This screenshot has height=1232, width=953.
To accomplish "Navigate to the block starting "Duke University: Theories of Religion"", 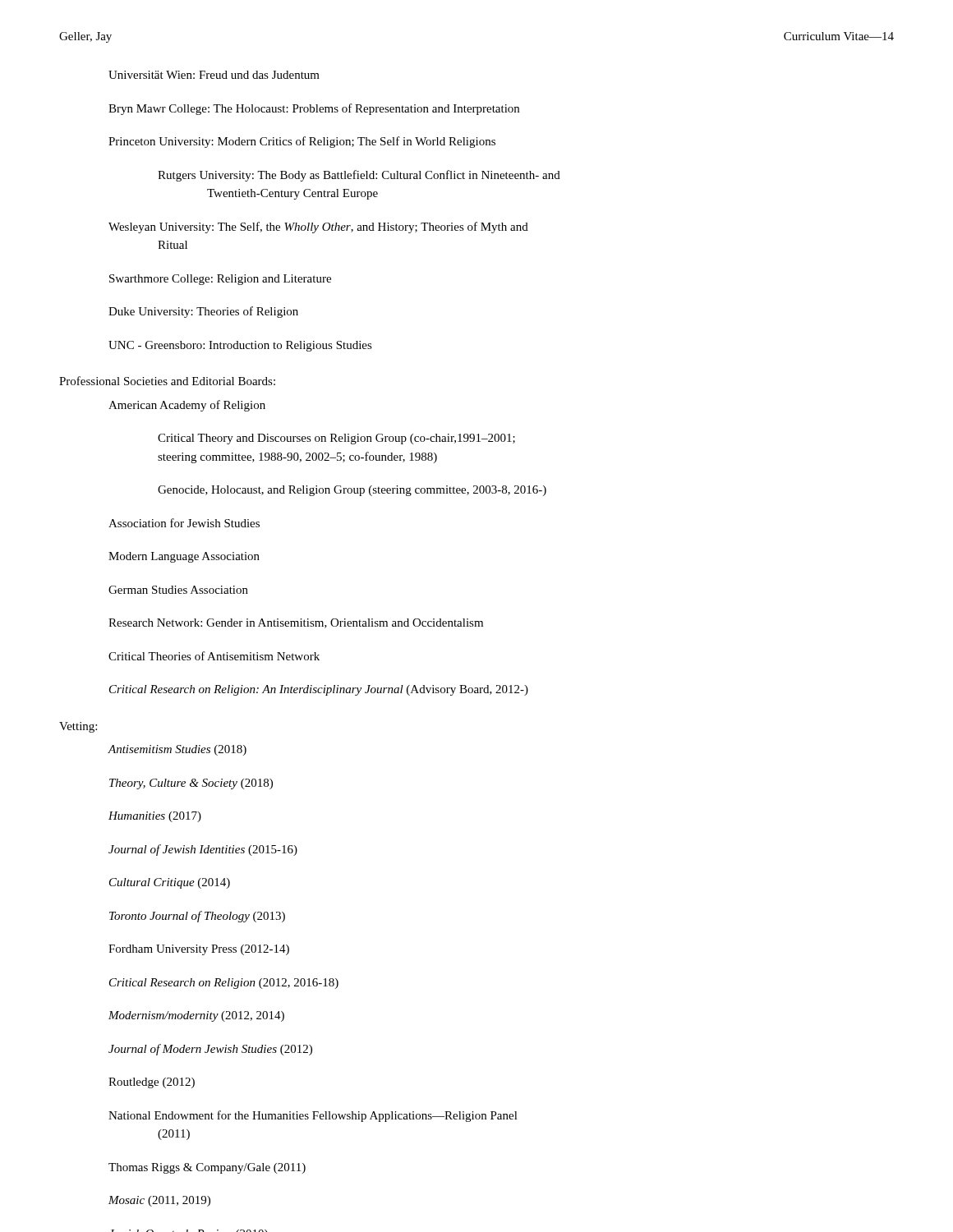I will point(203,311).
